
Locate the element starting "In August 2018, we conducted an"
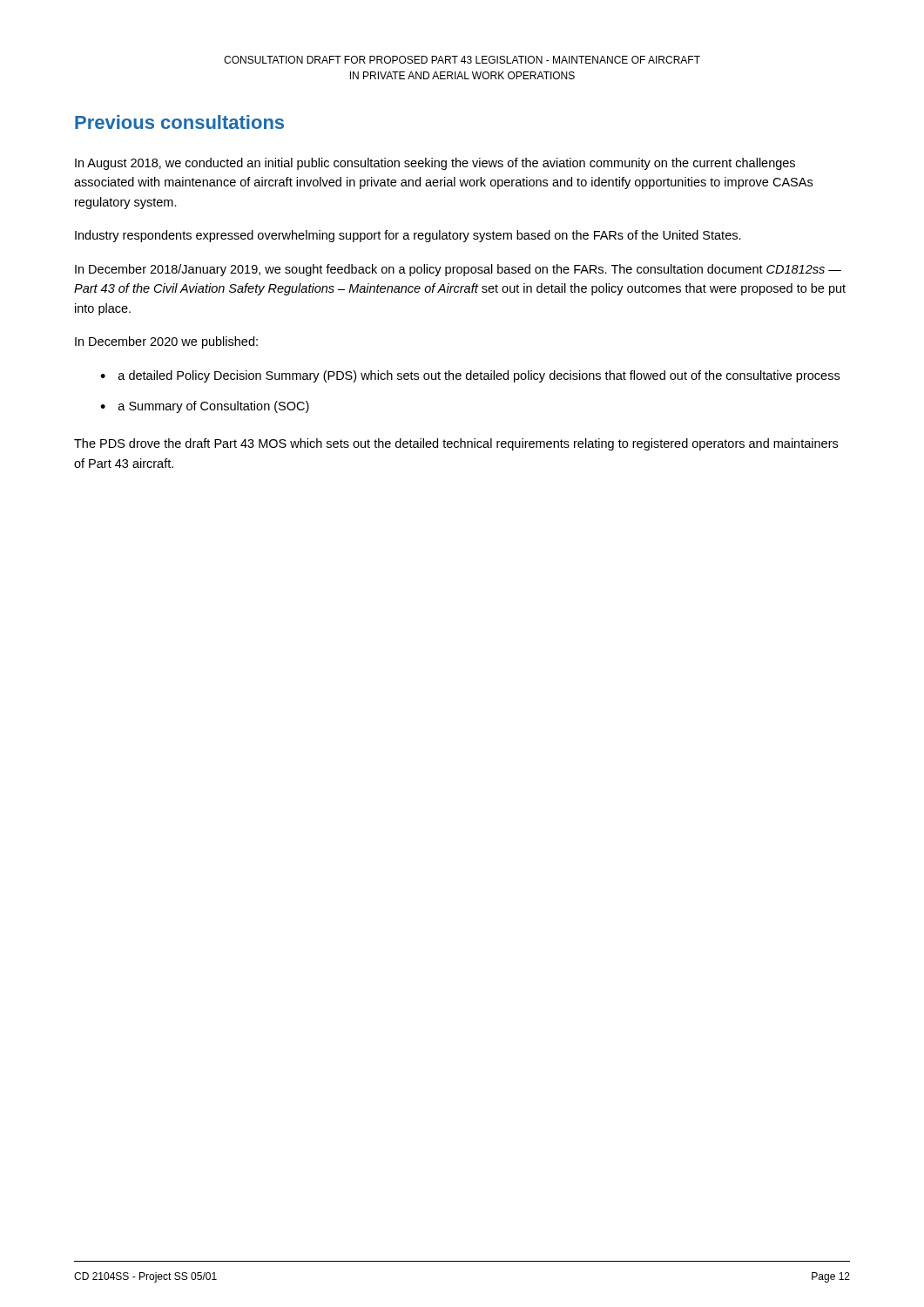point(444,183)
